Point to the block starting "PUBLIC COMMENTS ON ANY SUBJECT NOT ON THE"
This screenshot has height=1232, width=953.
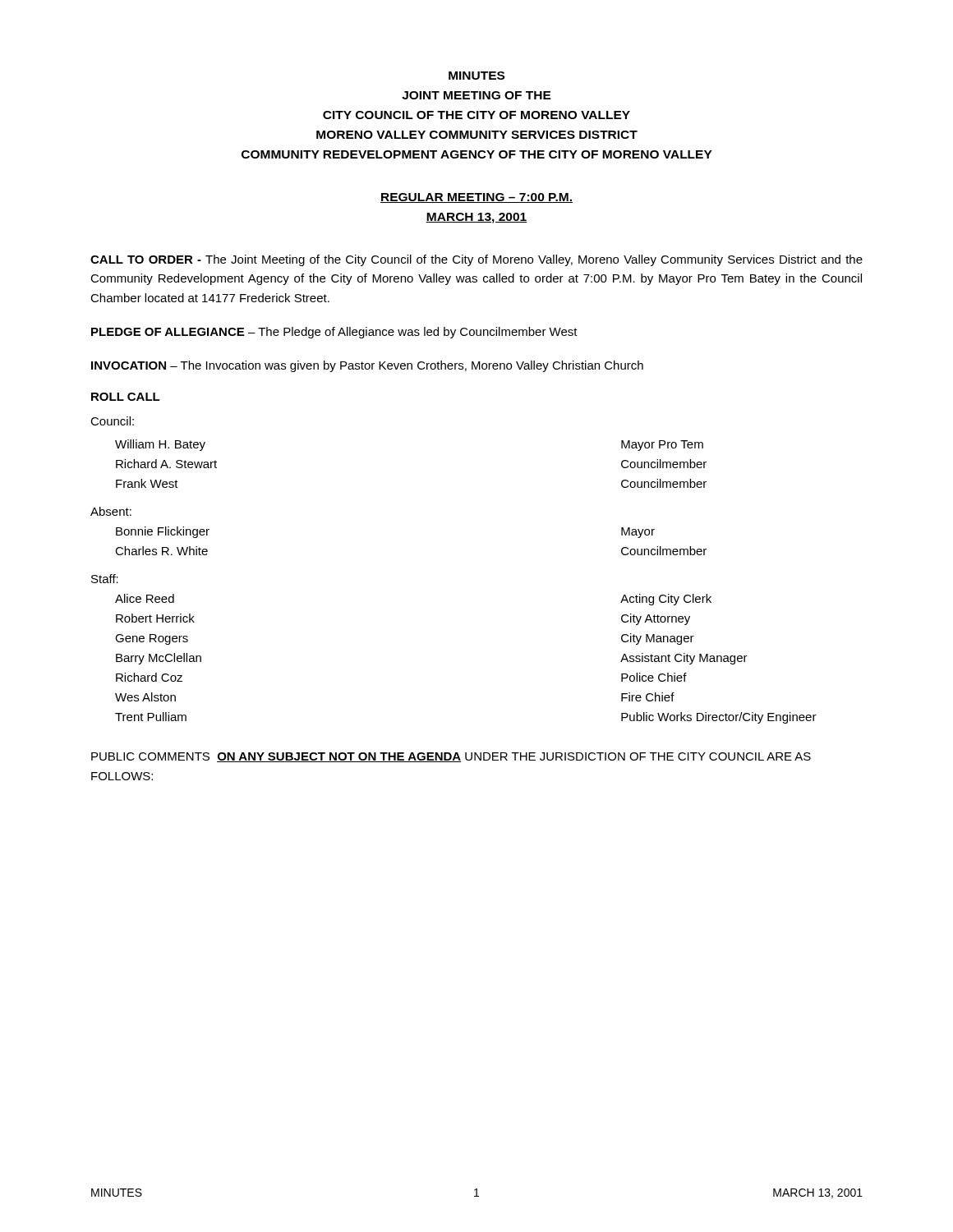tap(451, 766)
